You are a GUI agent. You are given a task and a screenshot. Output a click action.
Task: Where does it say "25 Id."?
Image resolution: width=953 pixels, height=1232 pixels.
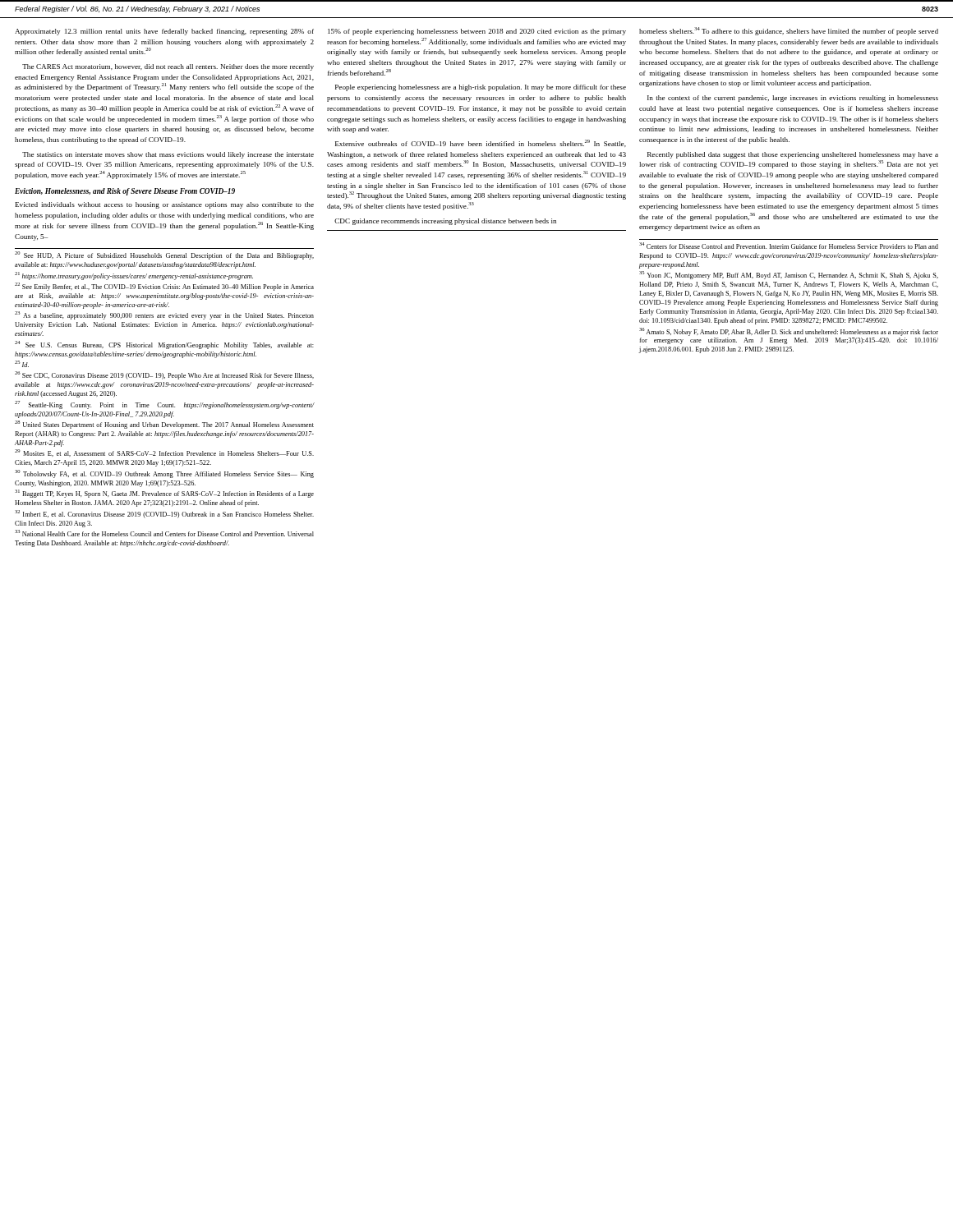[22, 365]
